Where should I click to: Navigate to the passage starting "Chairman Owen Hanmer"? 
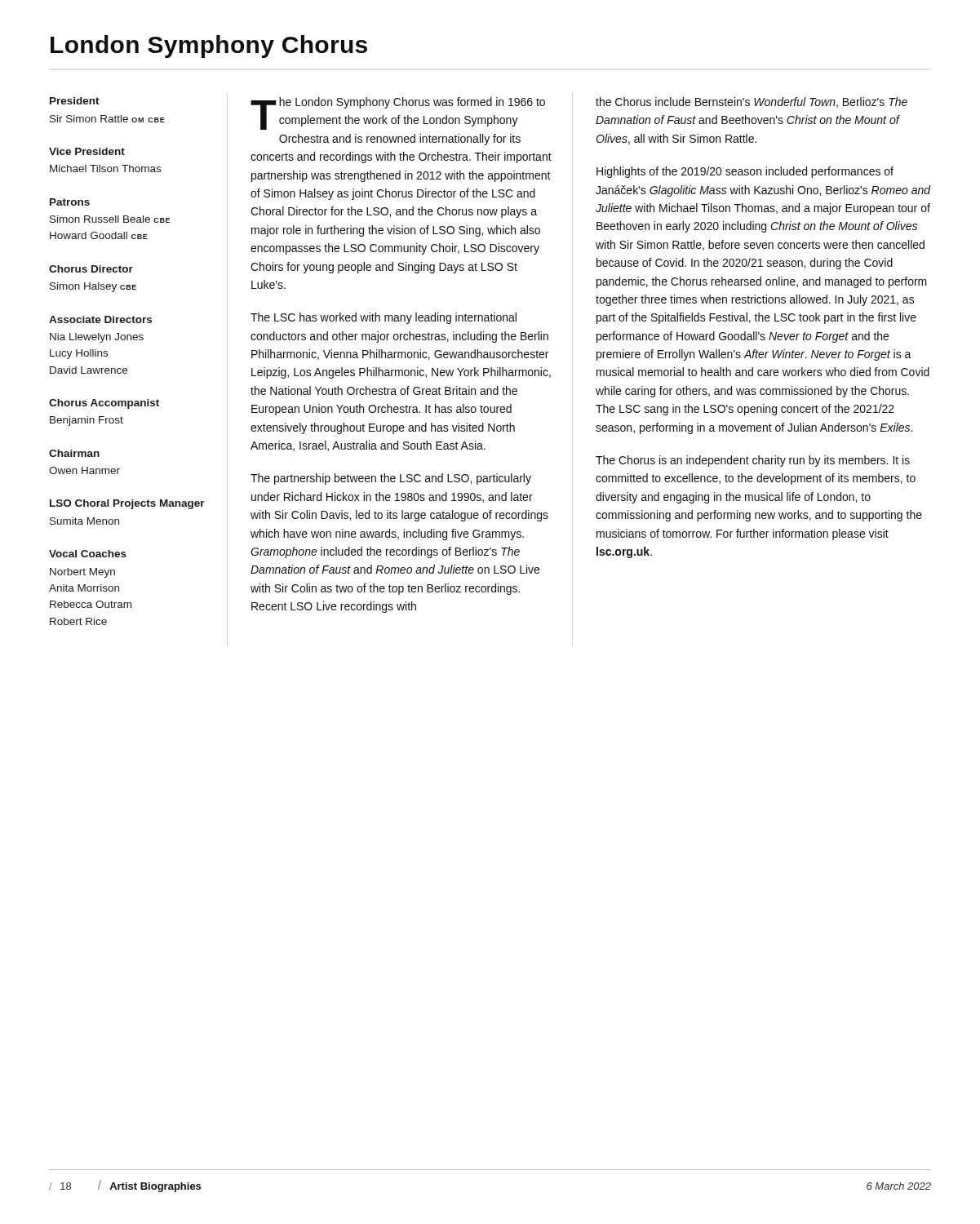pyautogui.click(x=74, y=453)
